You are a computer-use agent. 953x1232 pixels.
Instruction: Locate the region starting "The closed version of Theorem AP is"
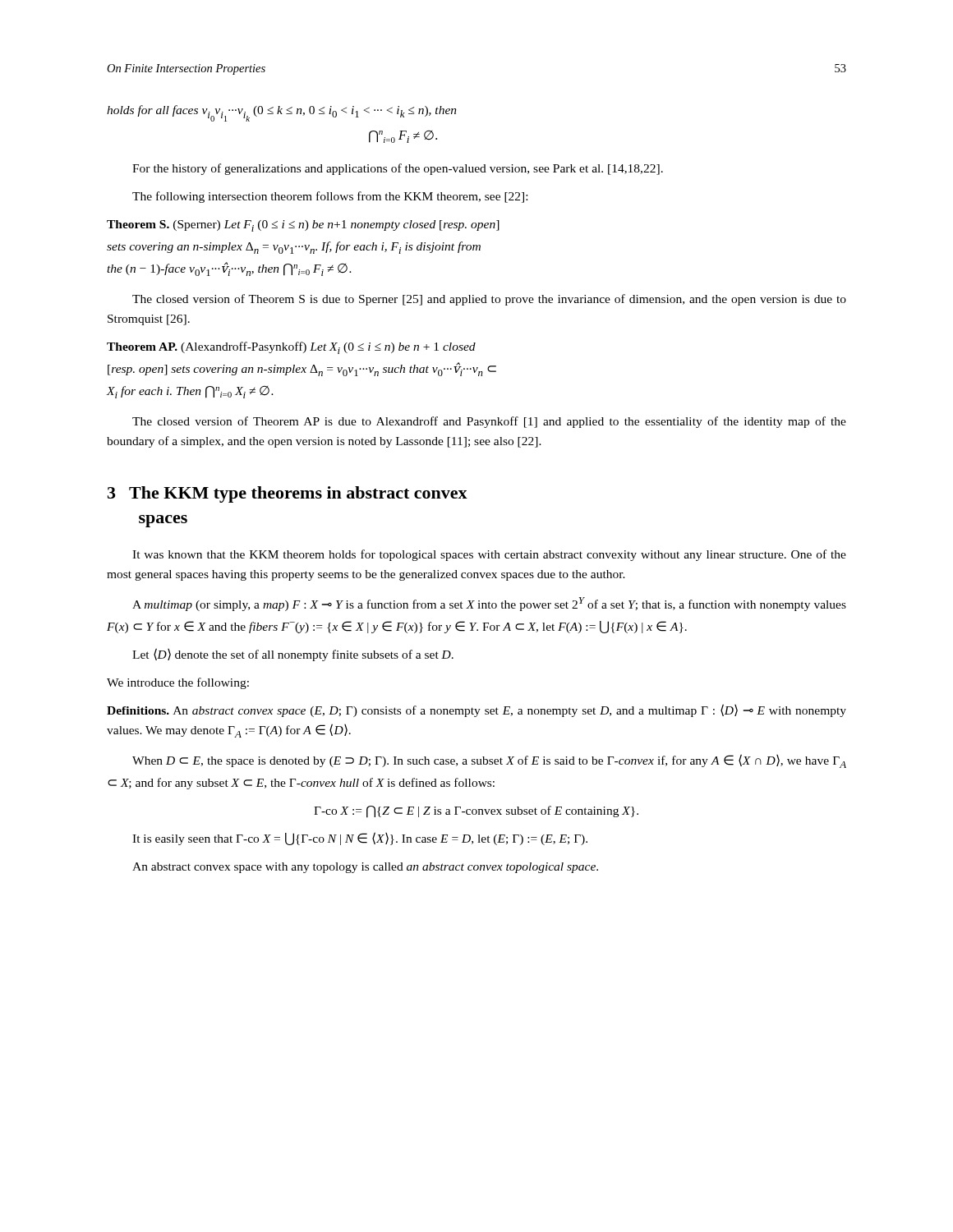coord(476,431)
